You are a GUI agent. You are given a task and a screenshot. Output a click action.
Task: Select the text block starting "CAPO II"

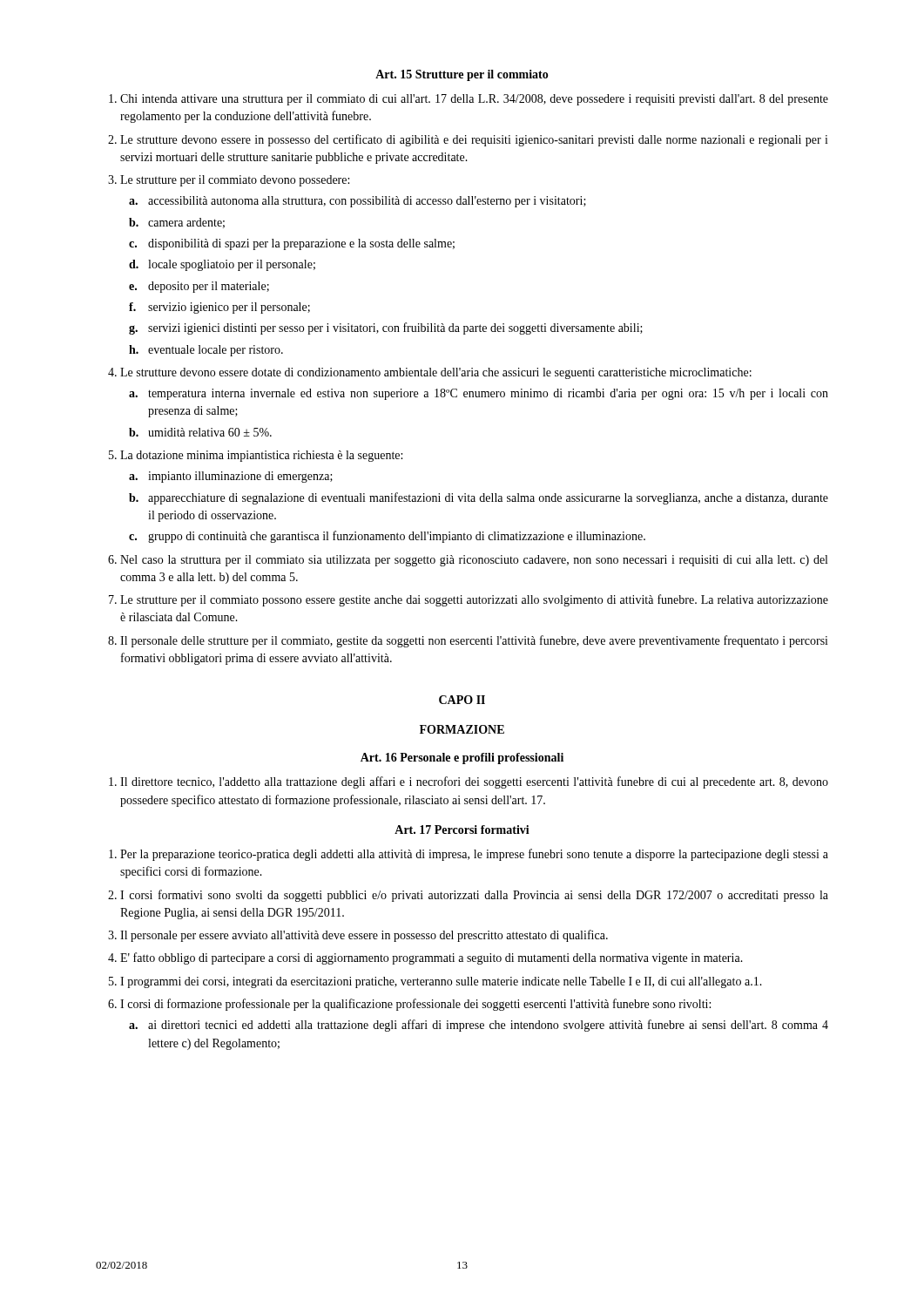[462, 700]
